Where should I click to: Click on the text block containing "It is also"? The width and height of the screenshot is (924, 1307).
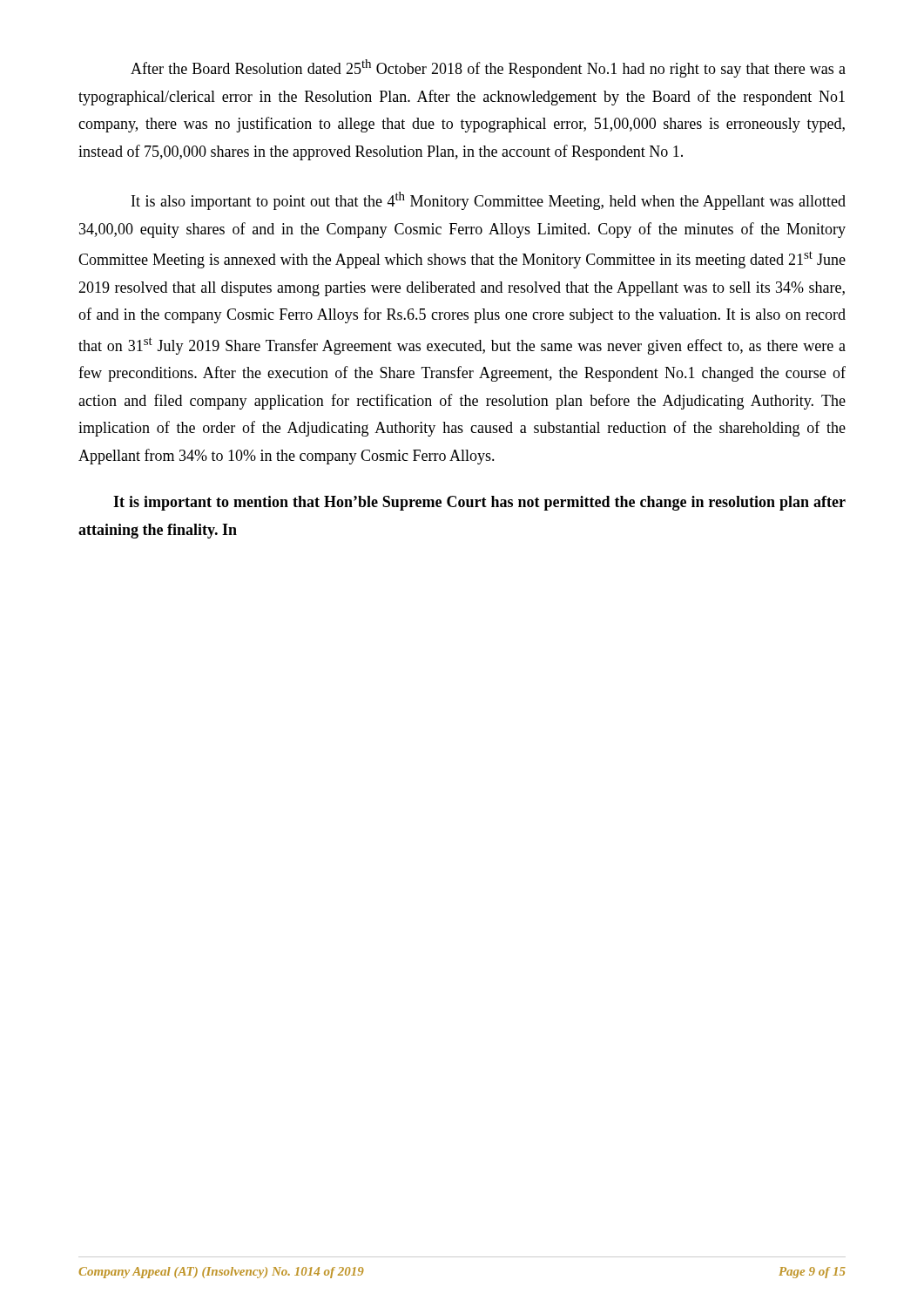(462, 327)
